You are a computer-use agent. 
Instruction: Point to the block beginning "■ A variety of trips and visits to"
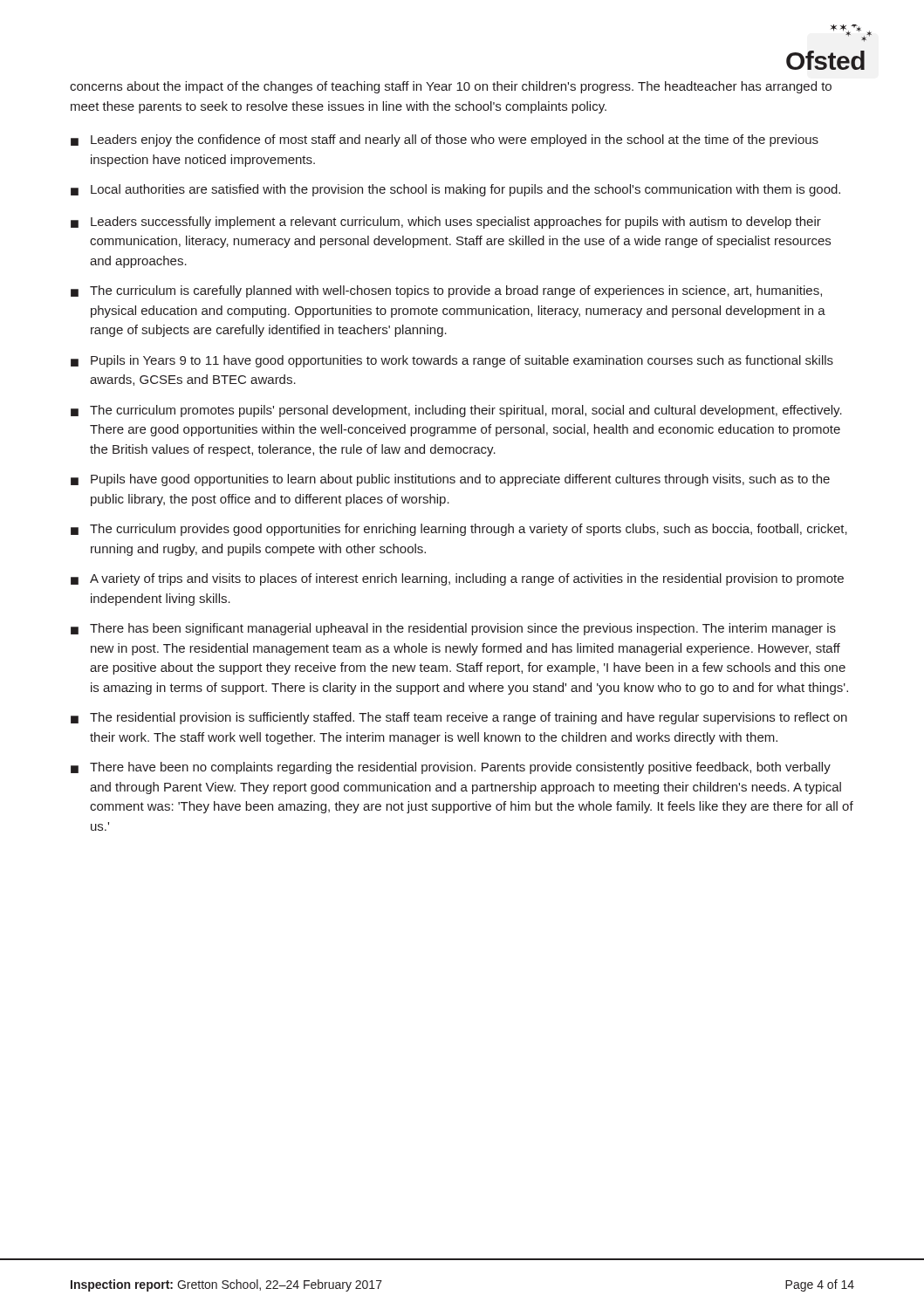462,589
